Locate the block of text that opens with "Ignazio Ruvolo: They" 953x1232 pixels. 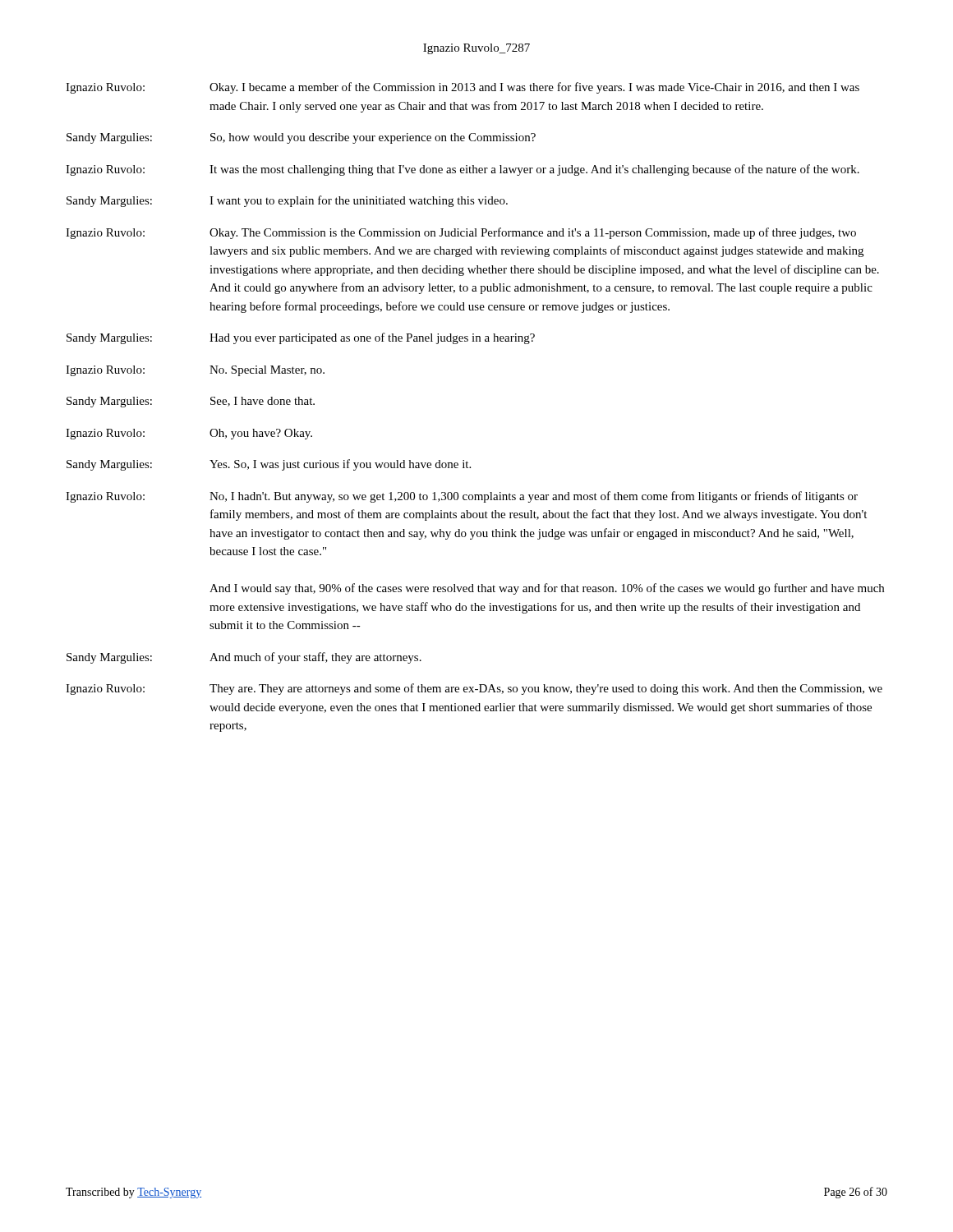point(476,707)
